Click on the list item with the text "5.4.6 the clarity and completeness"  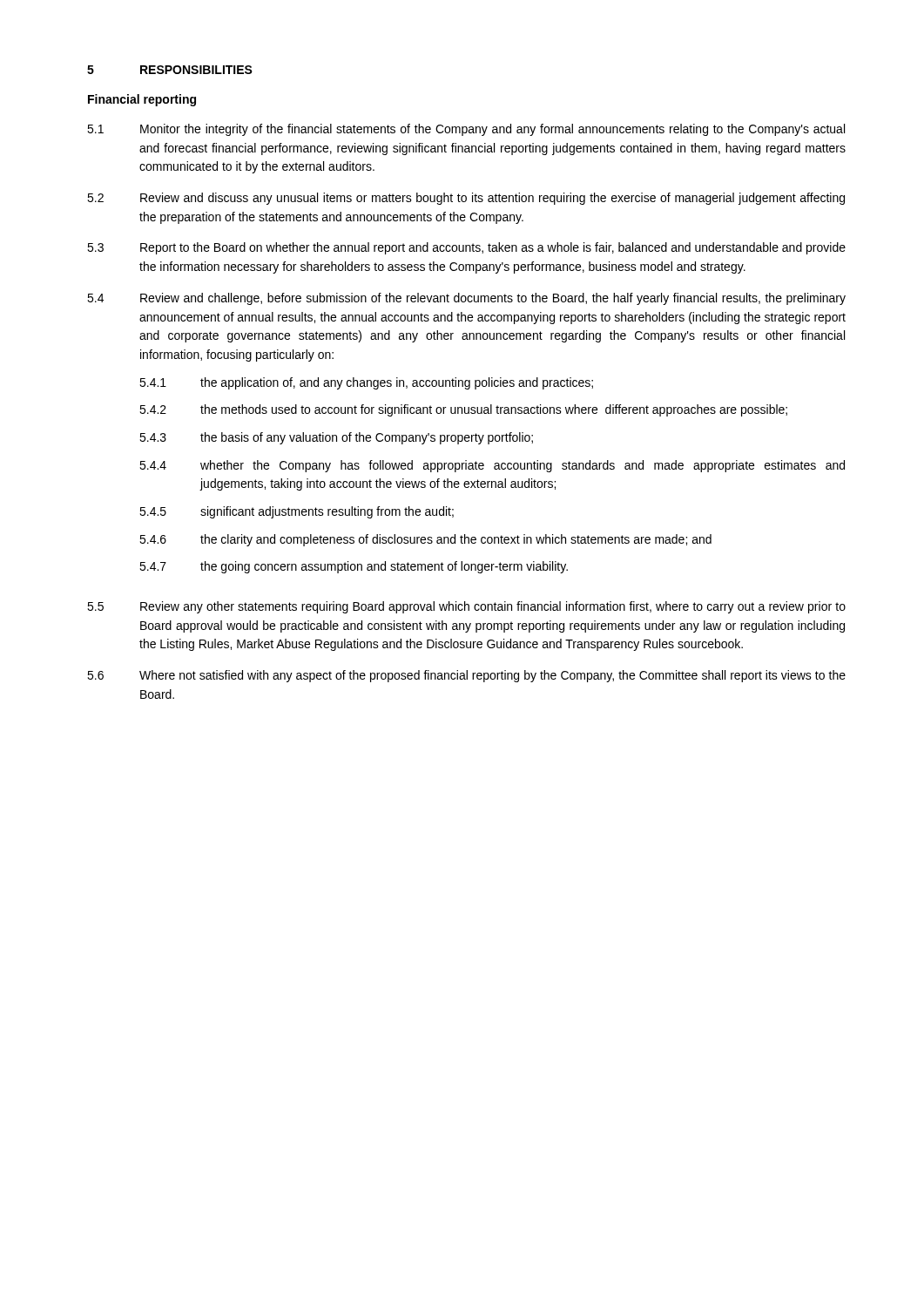492,540
